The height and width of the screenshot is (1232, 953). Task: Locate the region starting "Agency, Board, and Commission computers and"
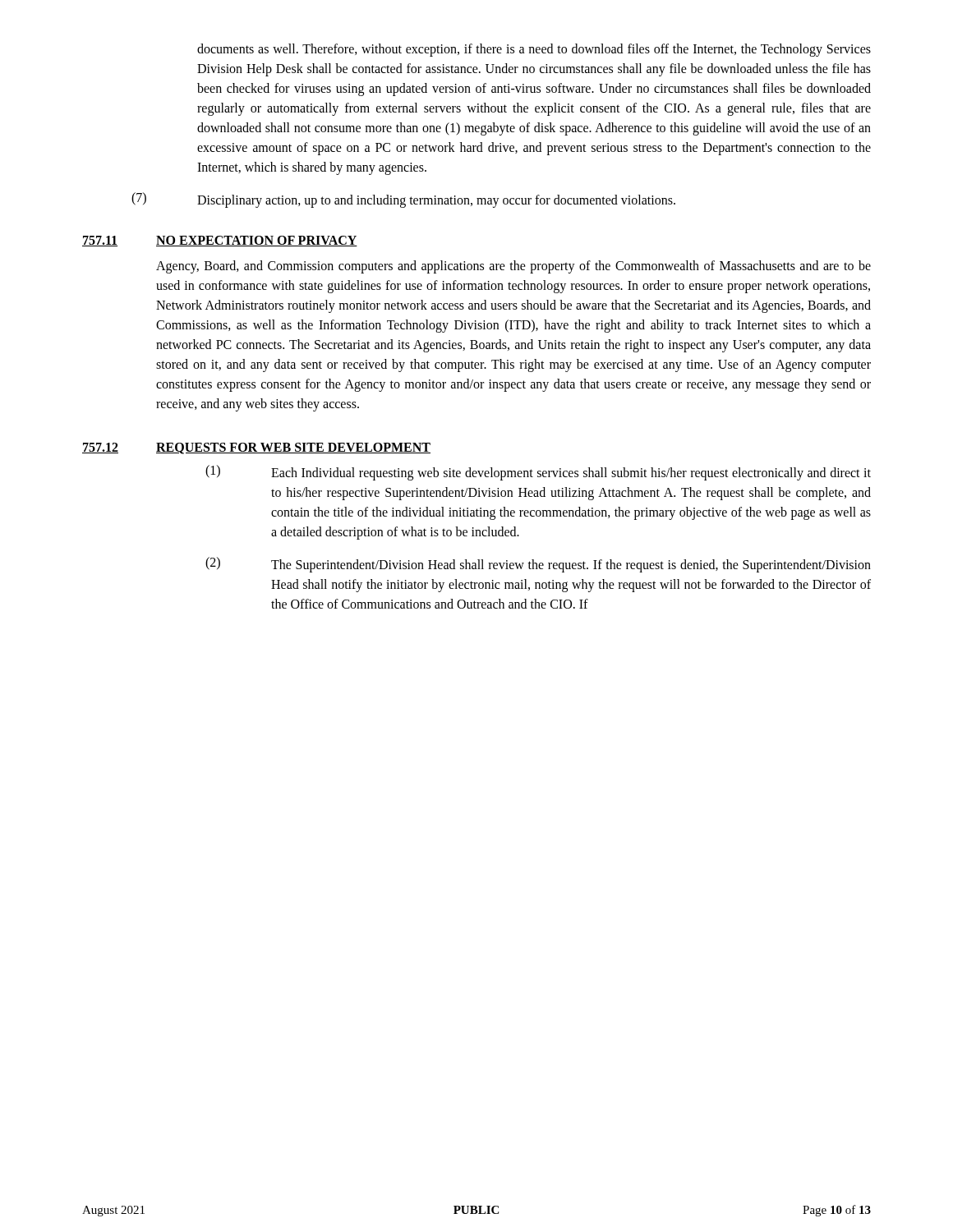pyautogui.click(x=513, y=335)
